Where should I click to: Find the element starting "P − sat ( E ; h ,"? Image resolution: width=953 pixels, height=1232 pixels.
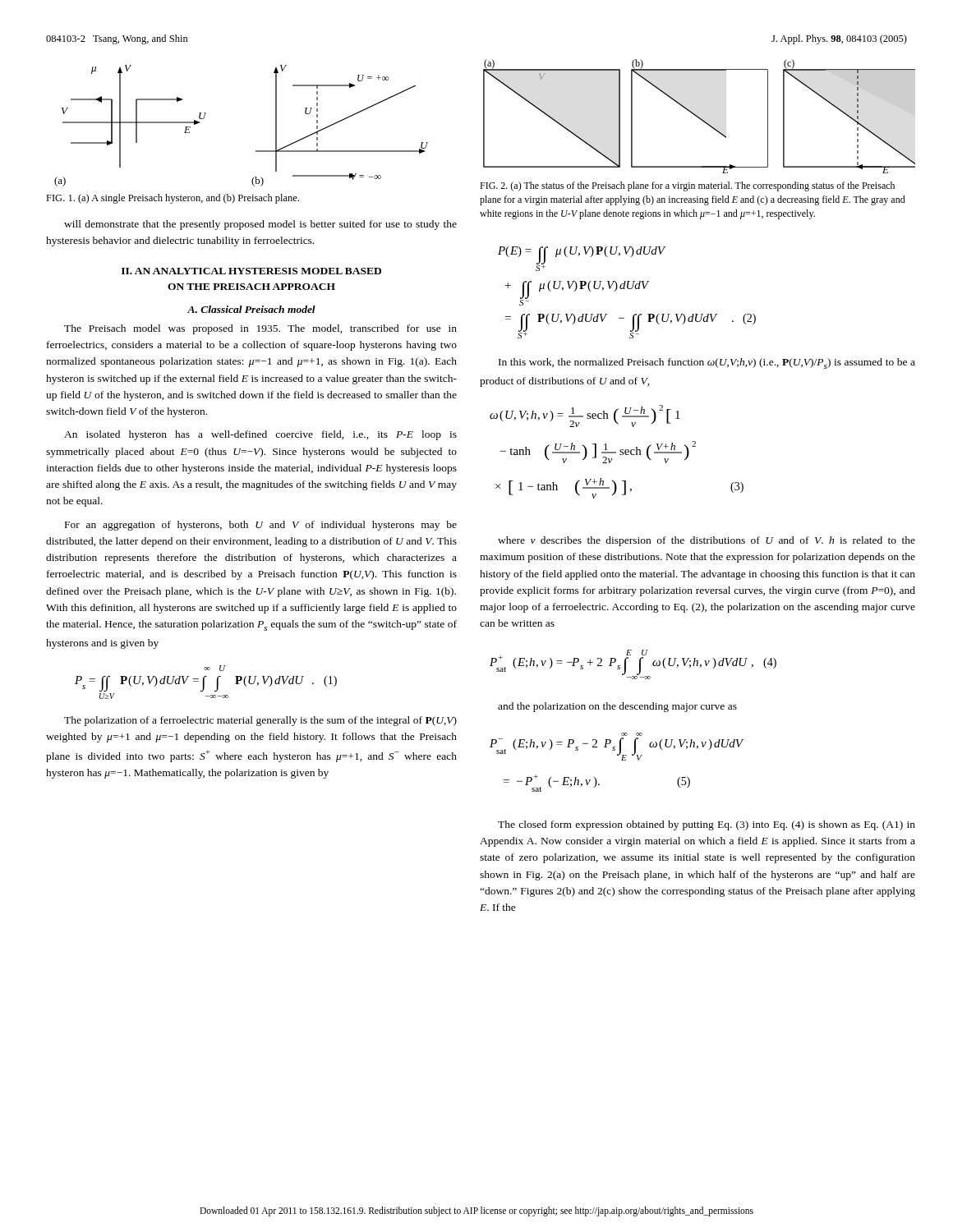pyautogui.click(x=617, y=749)
